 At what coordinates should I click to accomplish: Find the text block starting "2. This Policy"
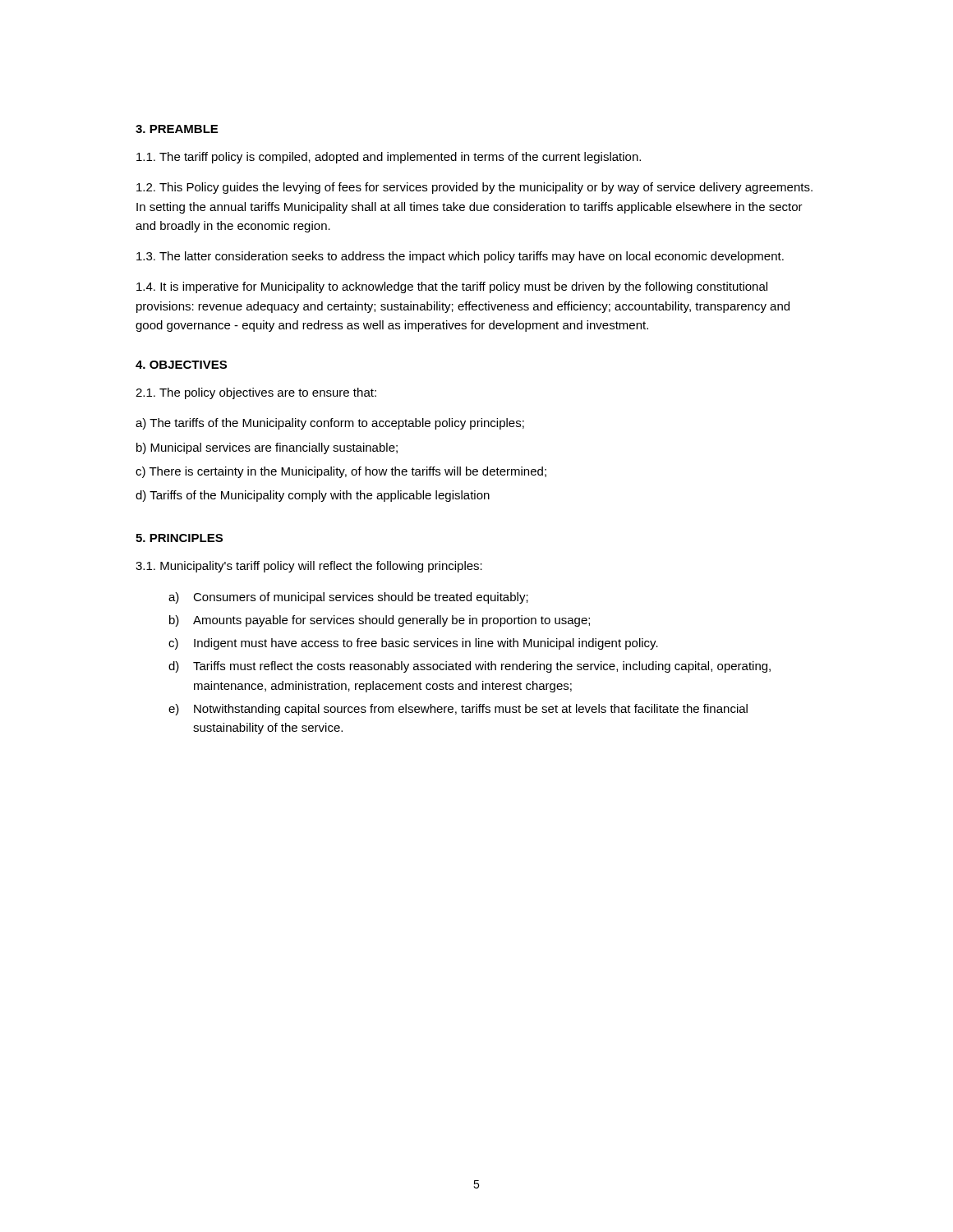click(x=474, y=206)
